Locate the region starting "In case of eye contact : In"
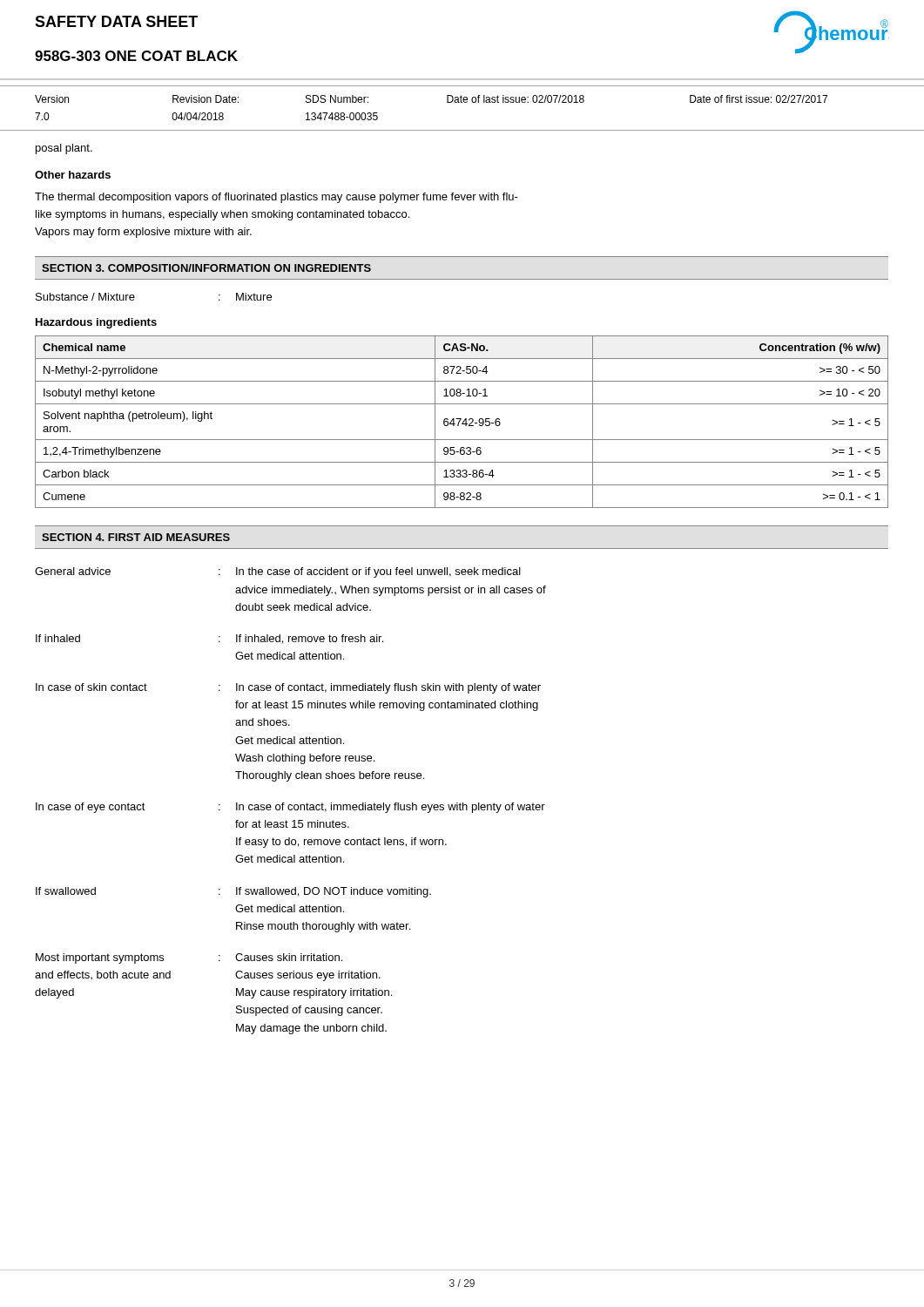This screenshot has height=1307, width=924. click(290, 808)
